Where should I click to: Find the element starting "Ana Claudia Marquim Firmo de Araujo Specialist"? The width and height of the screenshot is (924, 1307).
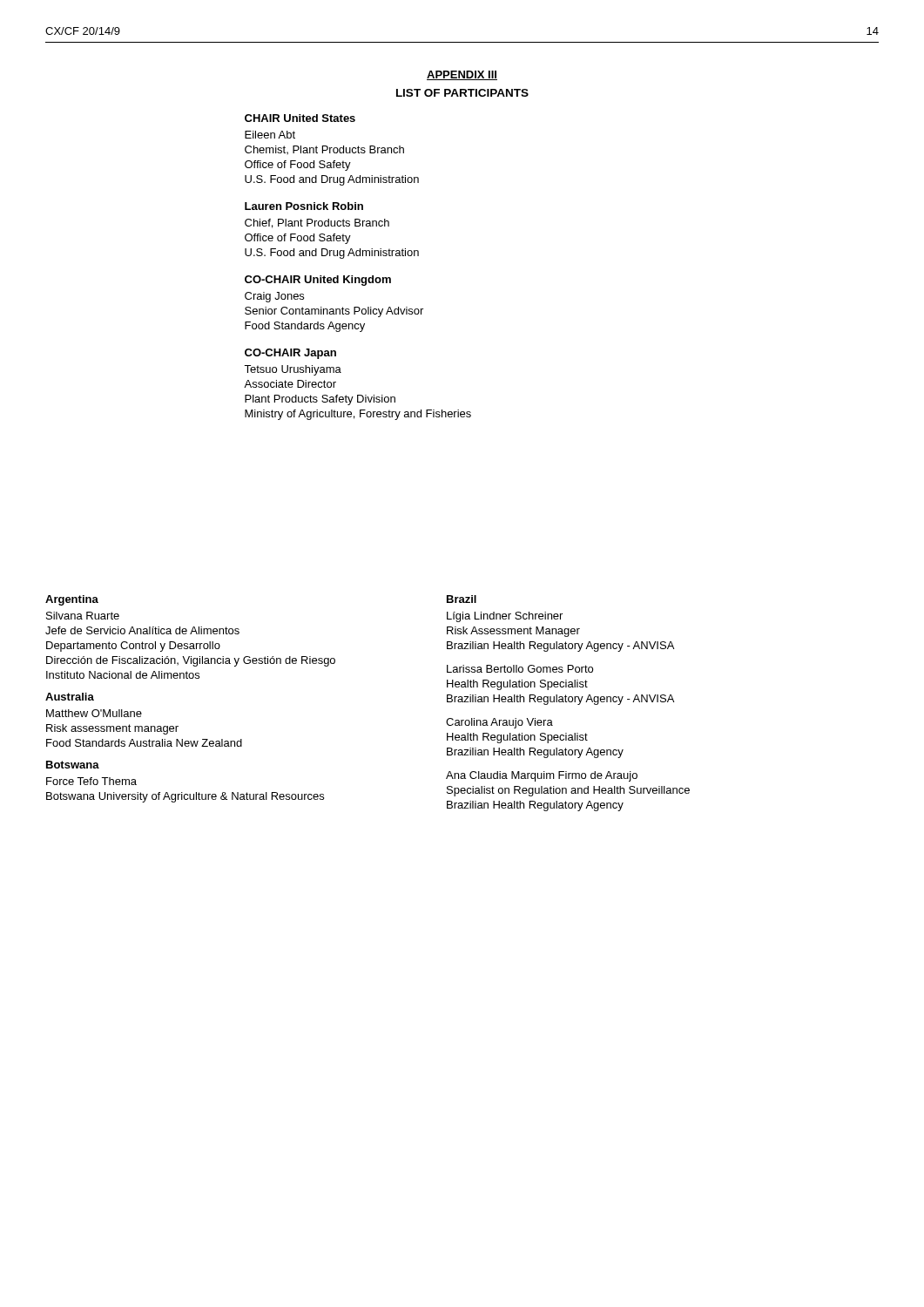(x=638, y=790)
